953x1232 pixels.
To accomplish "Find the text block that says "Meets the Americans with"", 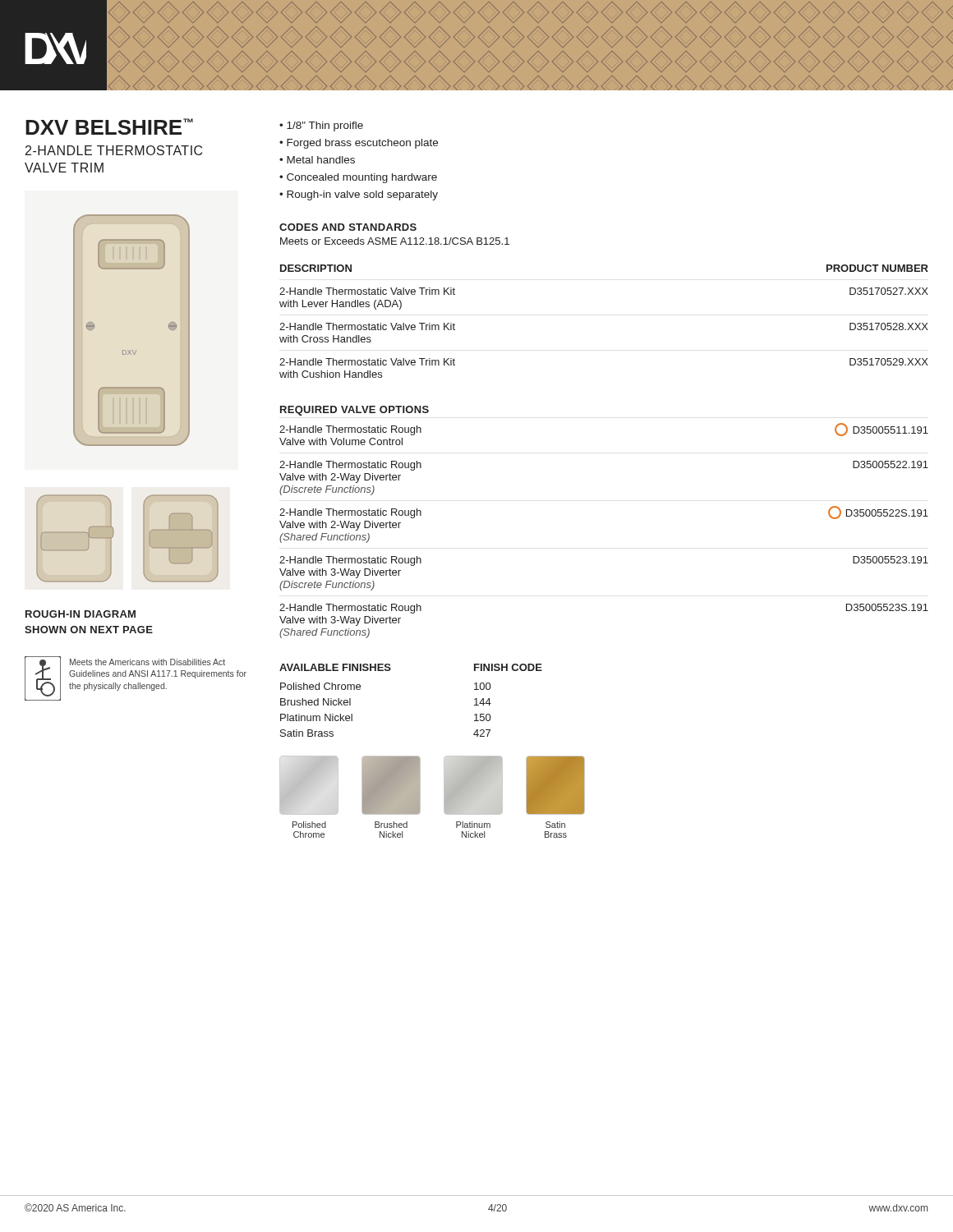I will click(x=158, y=674).
